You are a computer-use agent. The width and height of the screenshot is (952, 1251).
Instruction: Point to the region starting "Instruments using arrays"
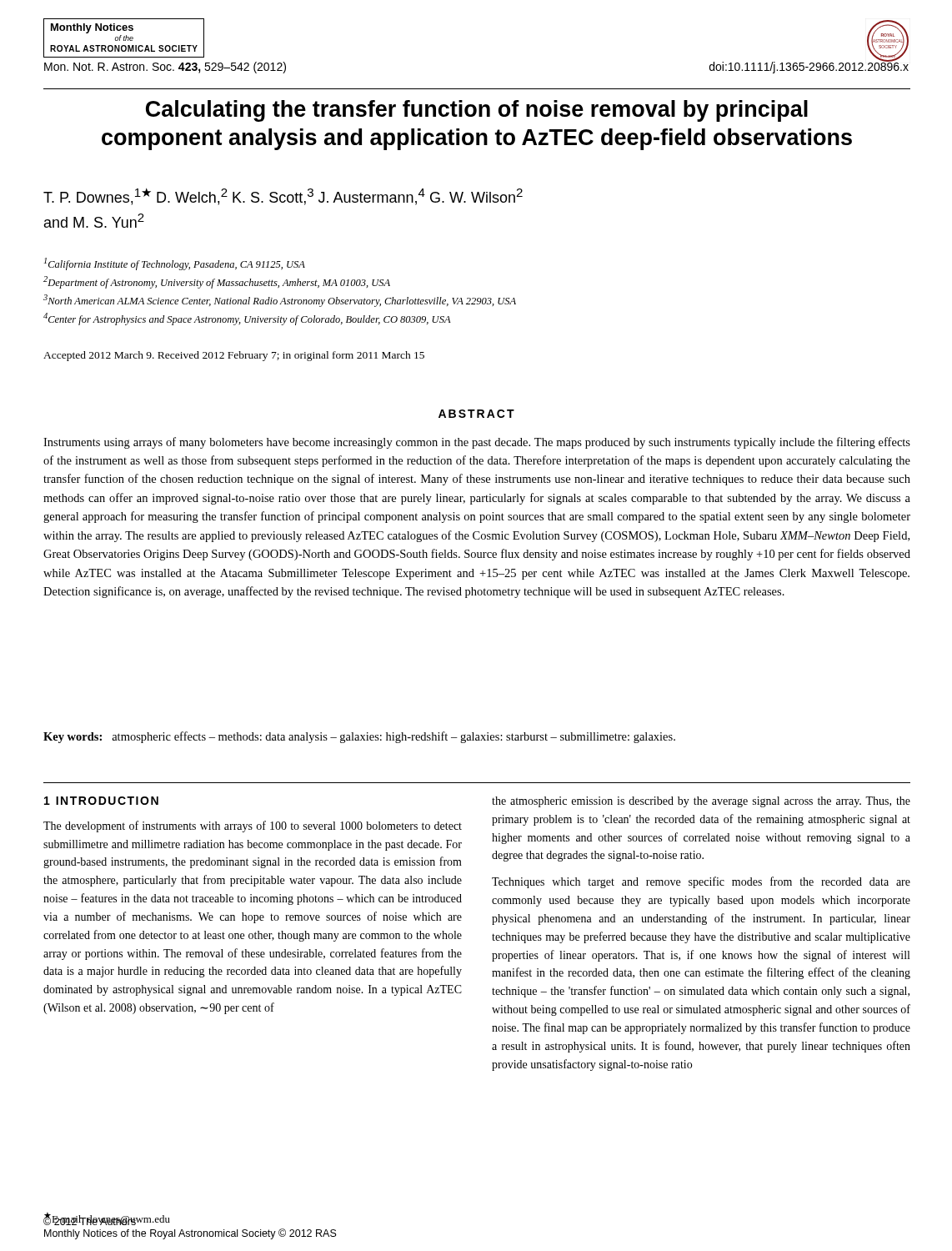coord(477,517)
